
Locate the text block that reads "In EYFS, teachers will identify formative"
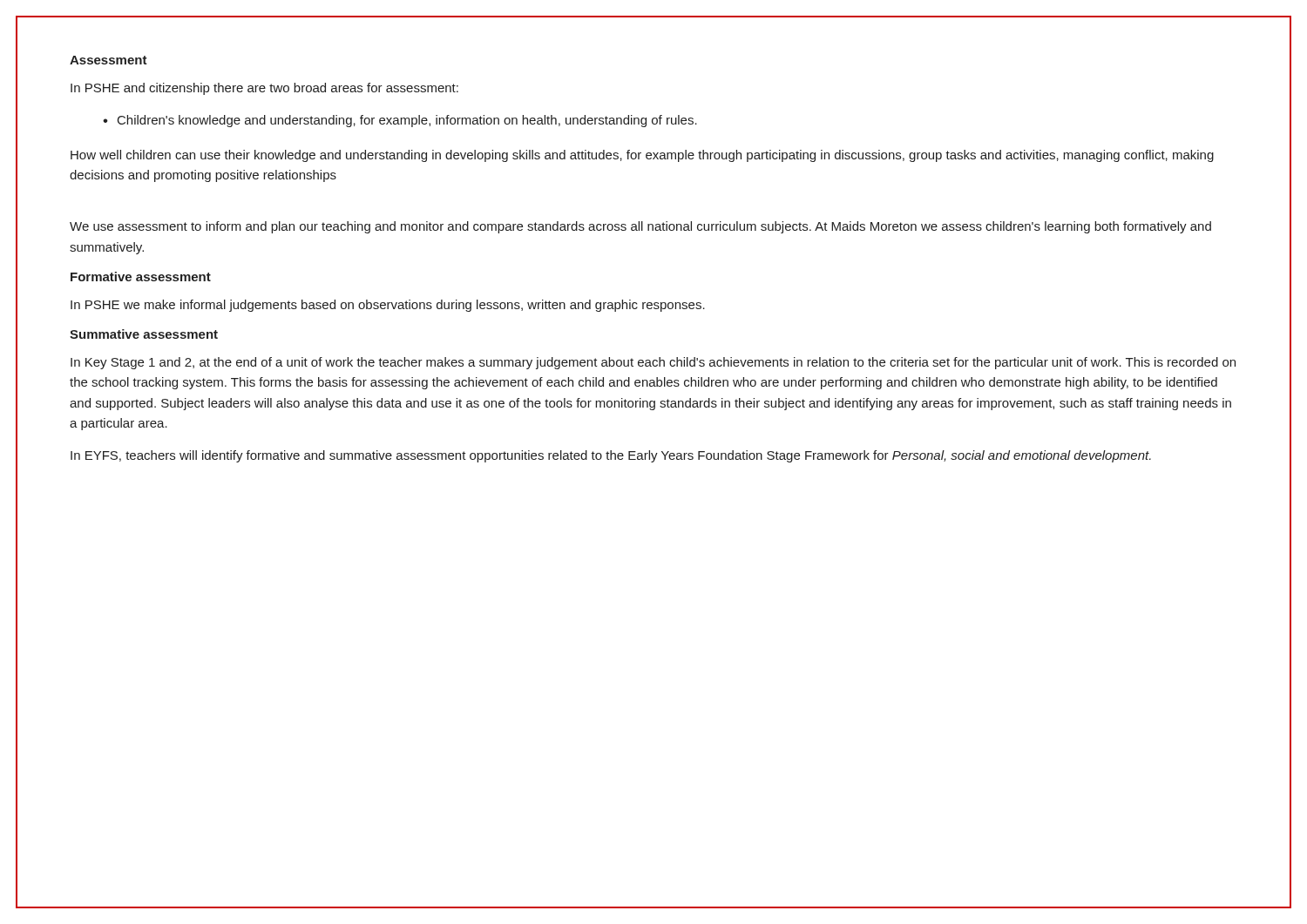(x=611, y=455)
